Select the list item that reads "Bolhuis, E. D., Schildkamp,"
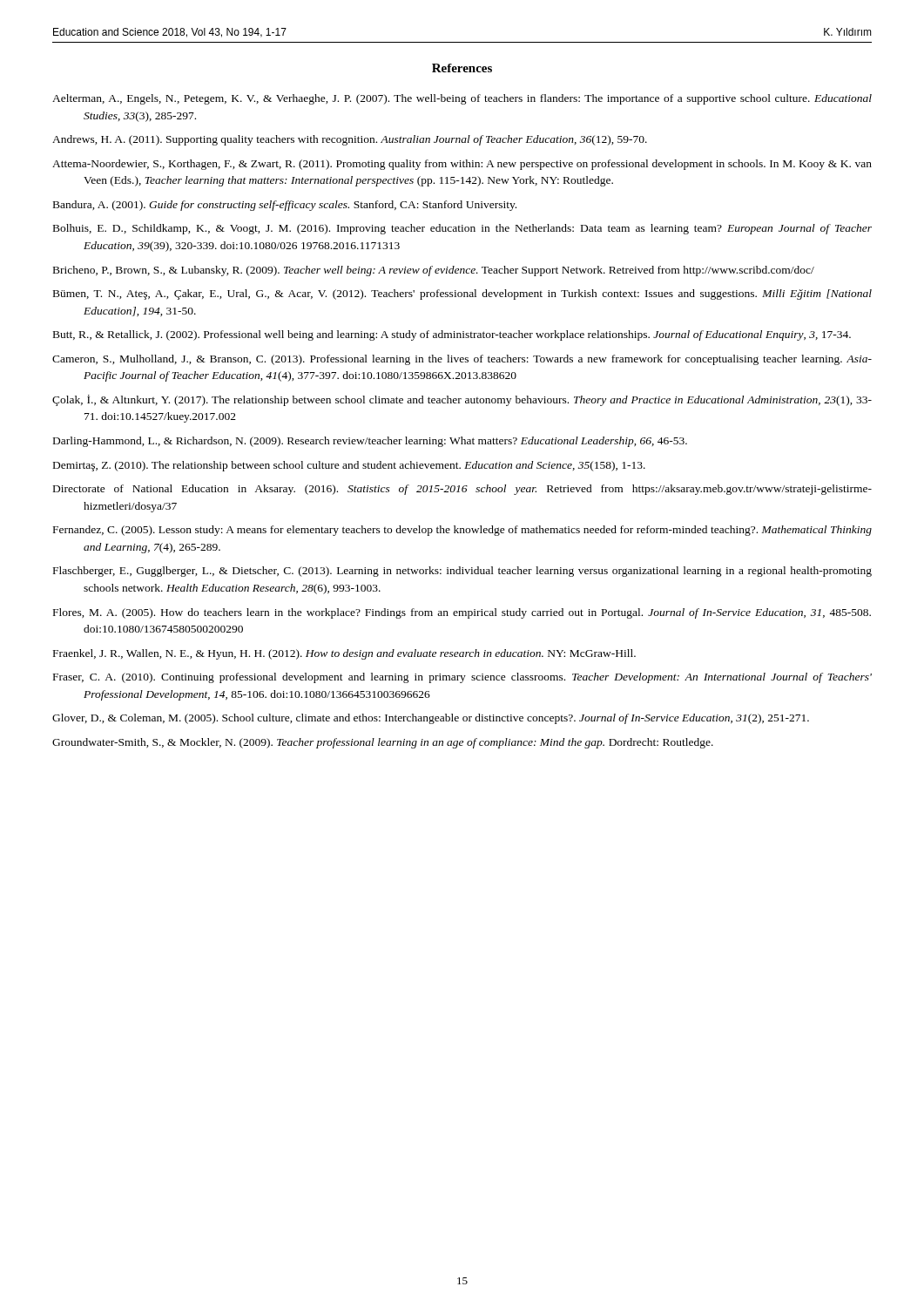924x1307 pixels. (x=462, y=237)
